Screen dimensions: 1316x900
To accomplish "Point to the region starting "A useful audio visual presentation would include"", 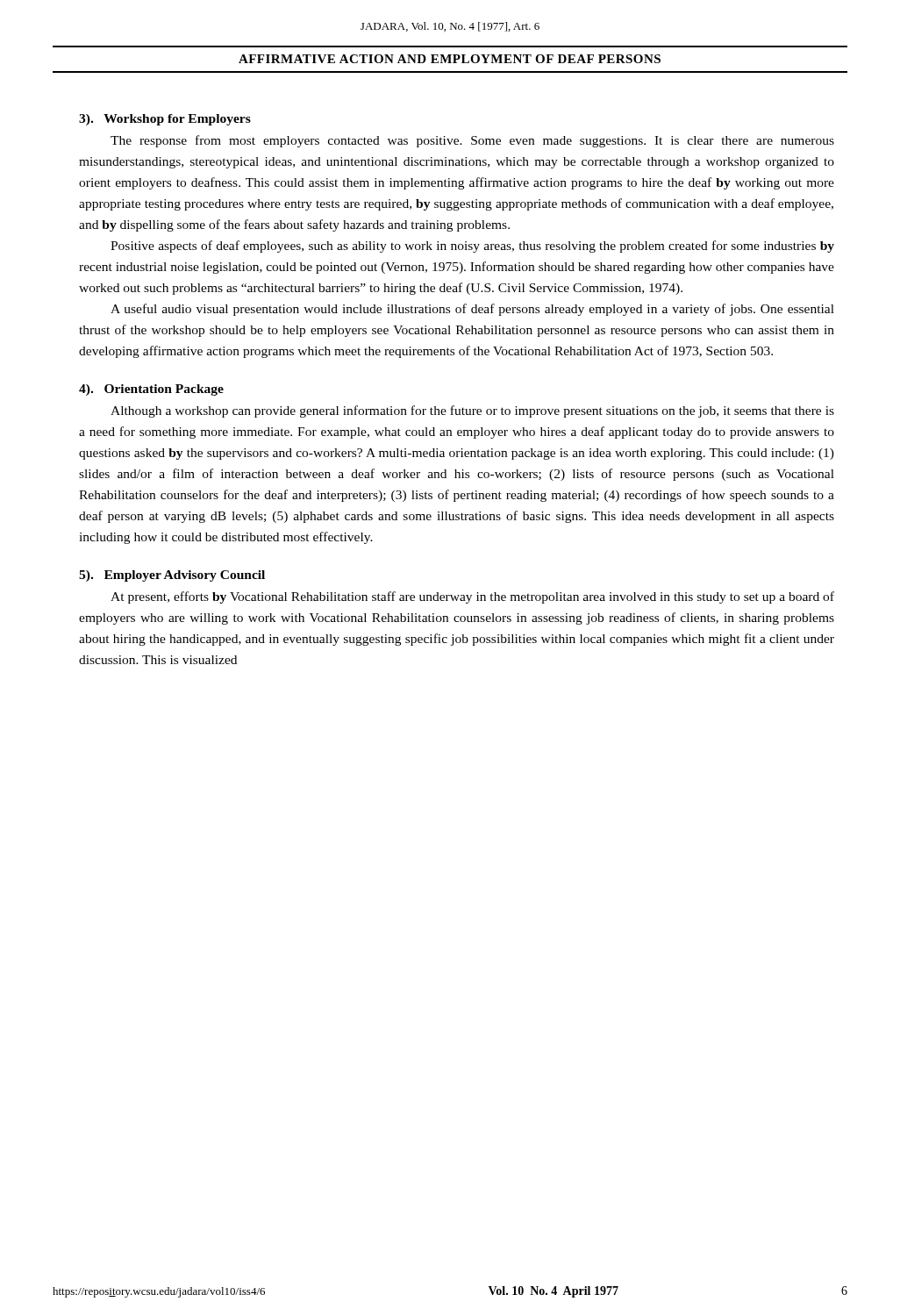I will click(x=457, y=330).
